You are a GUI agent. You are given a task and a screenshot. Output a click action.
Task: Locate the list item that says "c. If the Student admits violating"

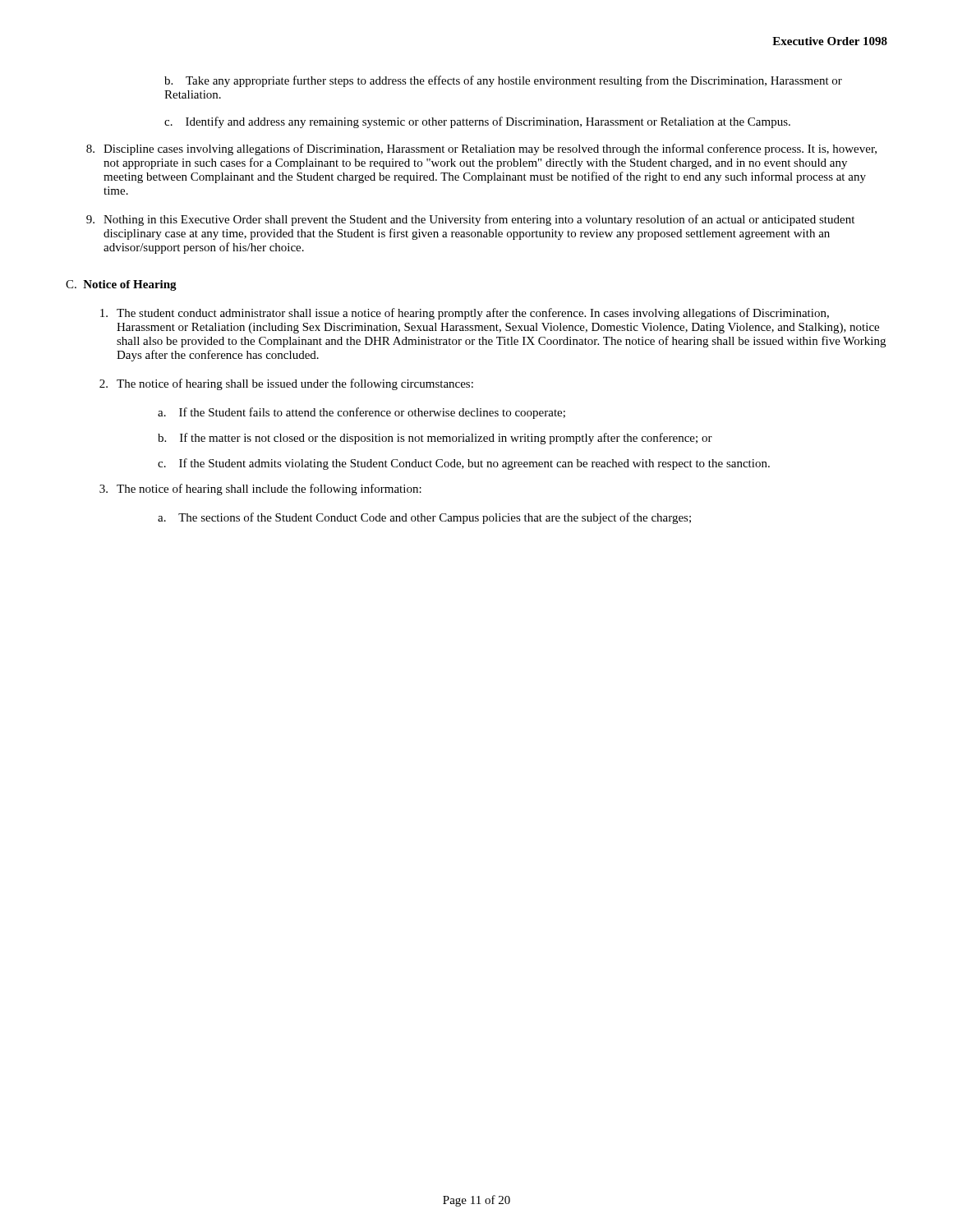click(x=464, y=463)
